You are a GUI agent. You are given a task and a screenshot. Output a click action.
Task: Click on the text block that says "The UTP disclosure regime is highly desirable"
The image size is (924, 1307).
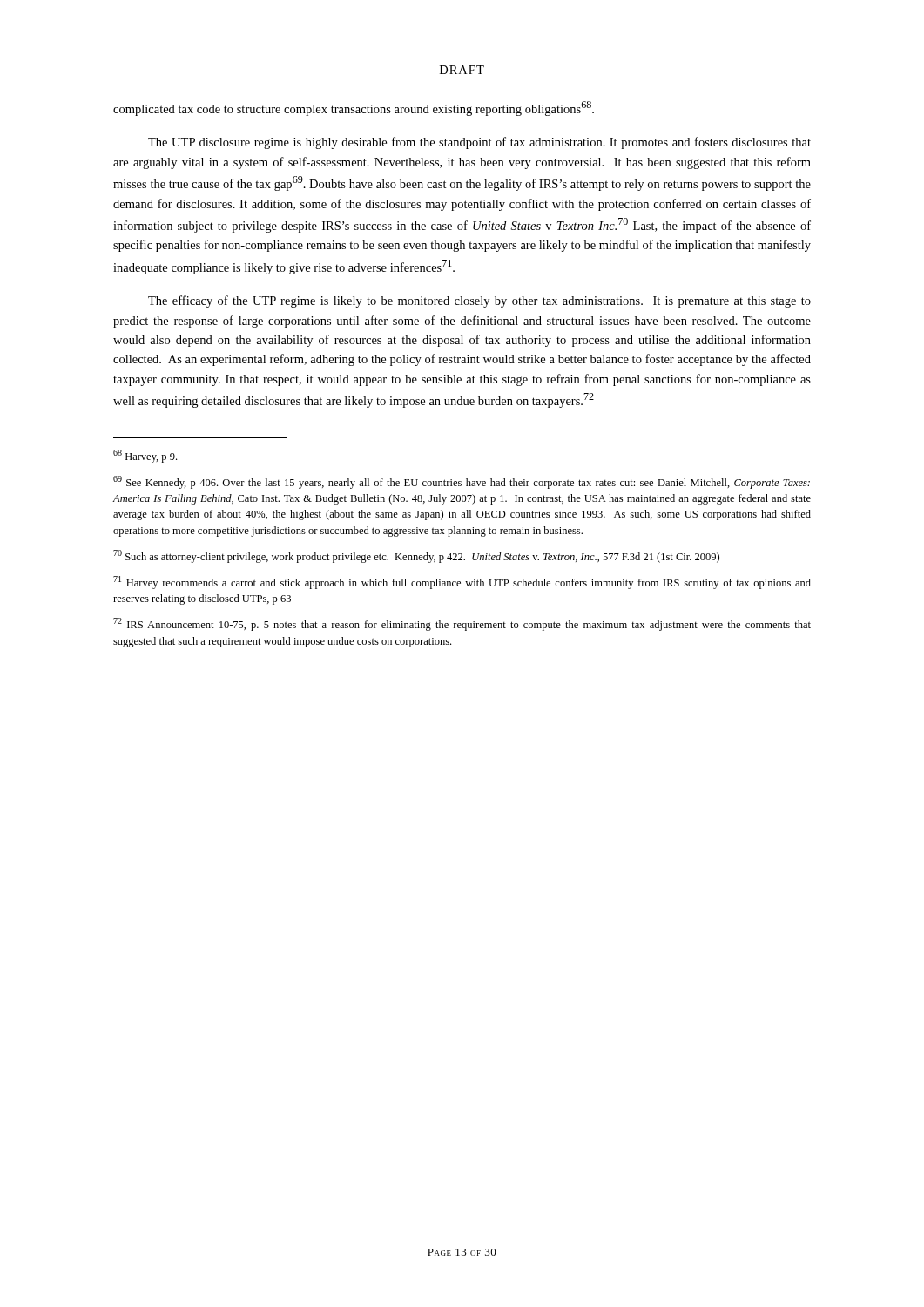[x=462, y=205]
